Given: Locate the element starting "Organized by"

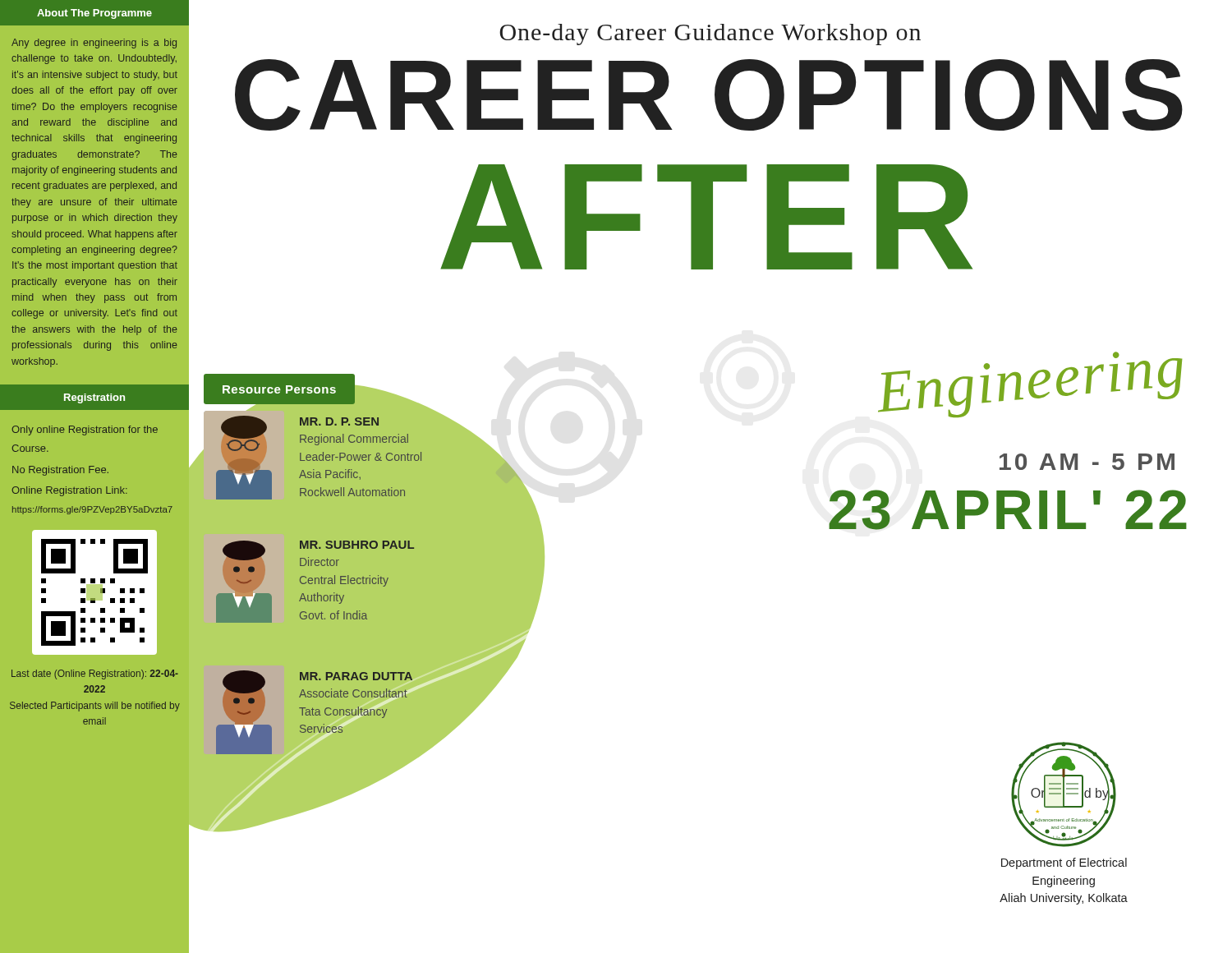Looking at the screenshot, I should [x=1070, y=793].
